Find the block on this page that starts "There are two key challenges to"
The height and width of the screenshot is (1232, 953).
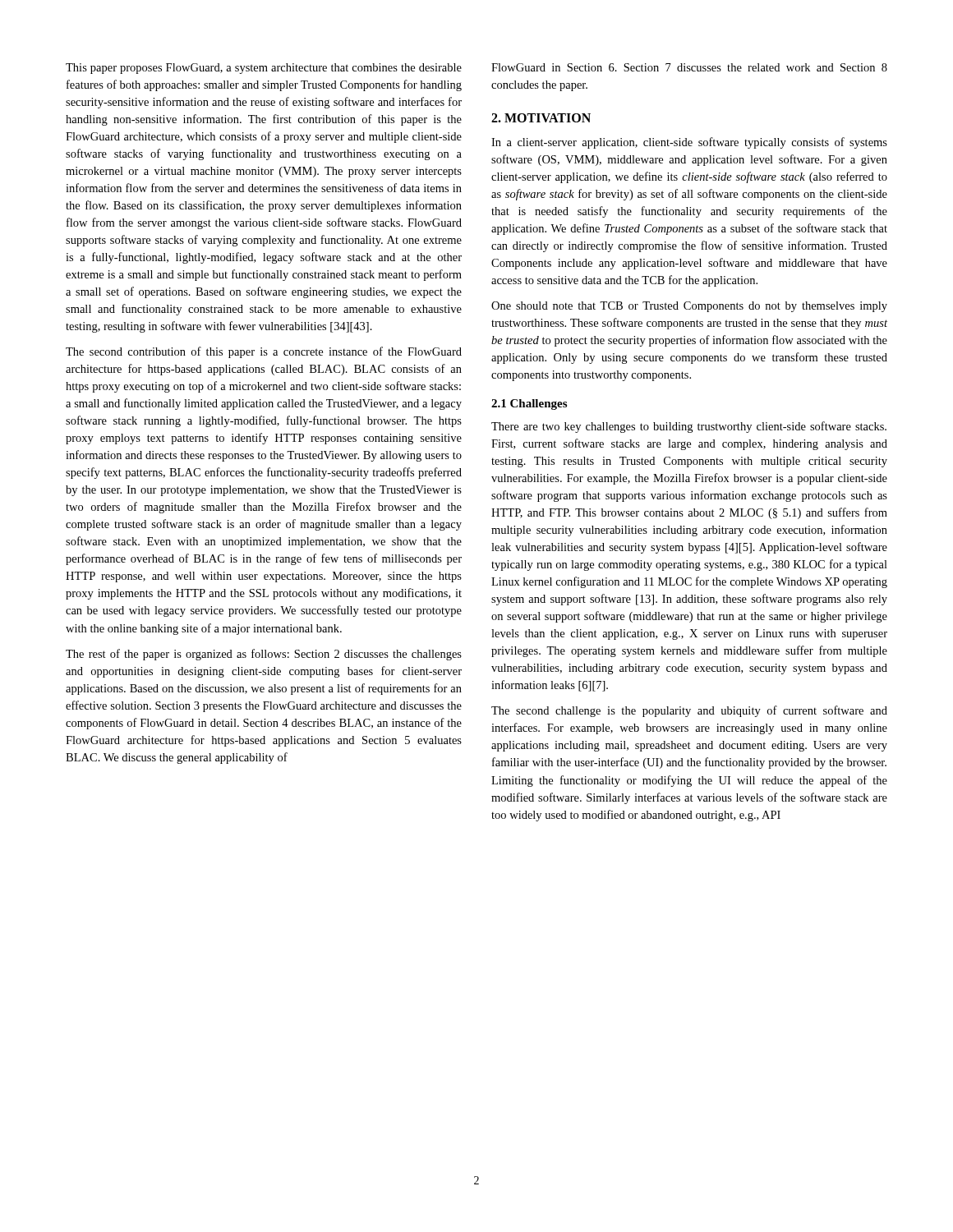[689, 556]
